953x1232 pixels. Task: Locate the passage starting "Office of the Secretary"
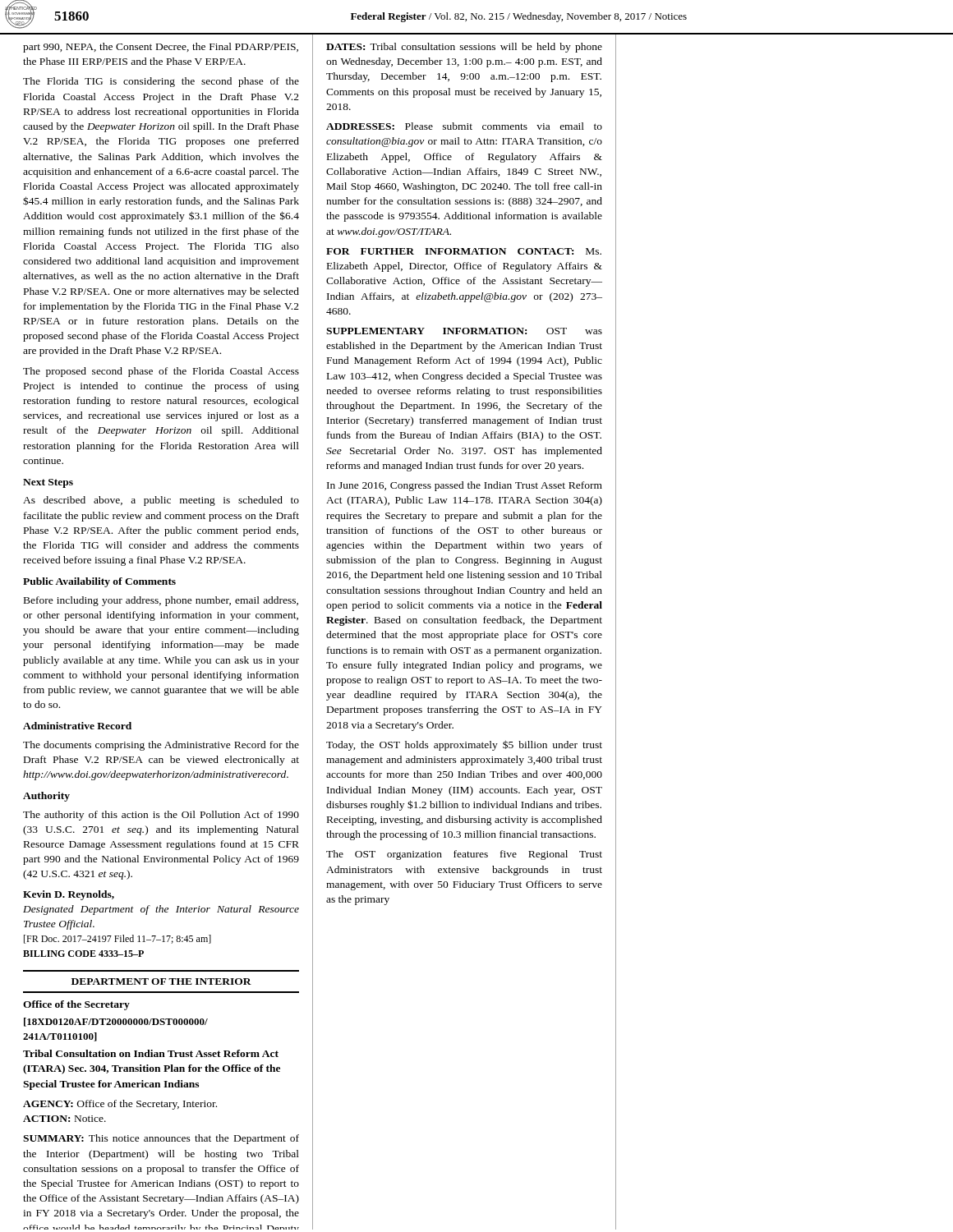[x=76, y=1004]
